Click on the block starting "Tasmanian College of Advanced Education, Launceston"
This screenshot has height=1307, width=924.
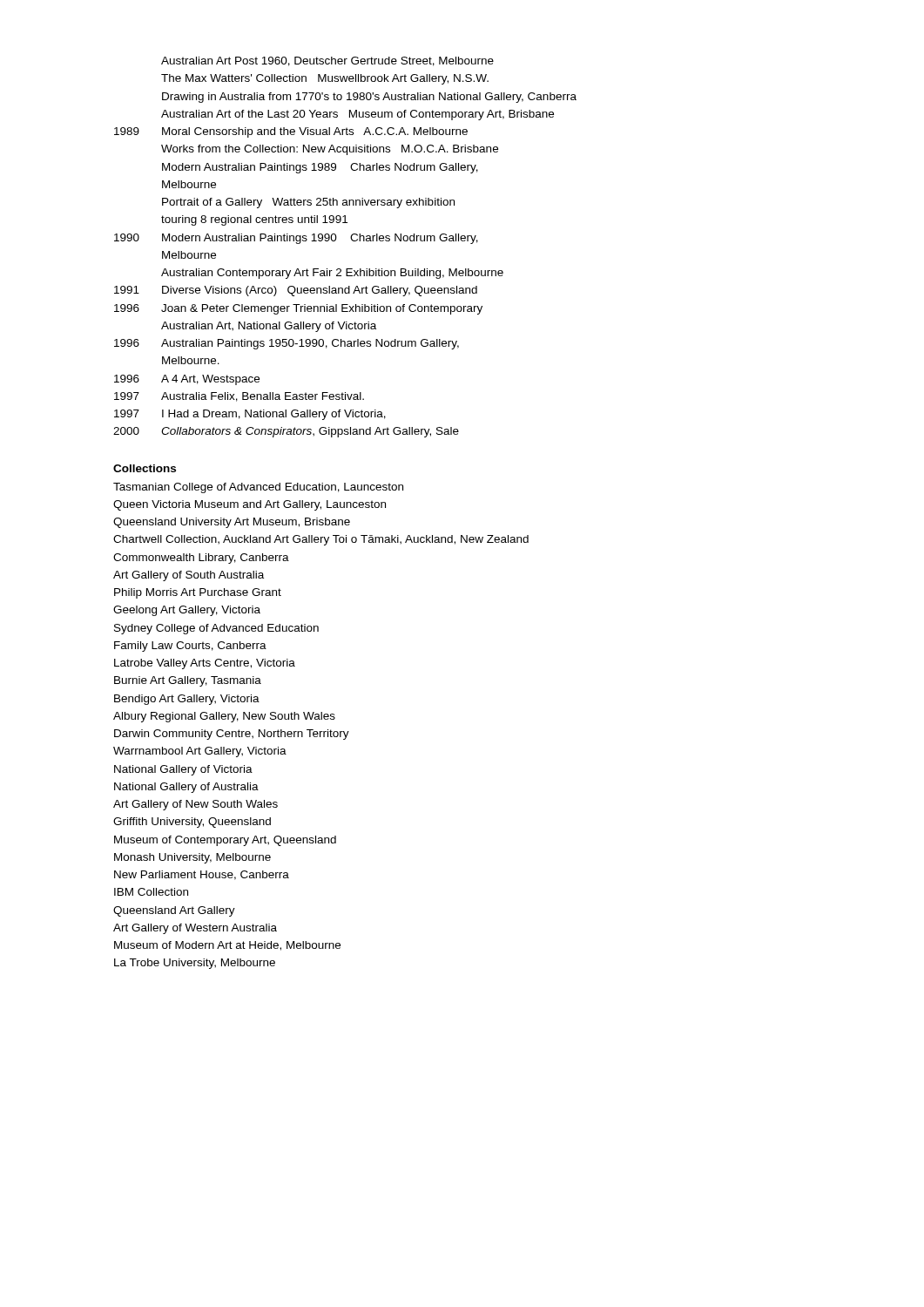[259, 486]
